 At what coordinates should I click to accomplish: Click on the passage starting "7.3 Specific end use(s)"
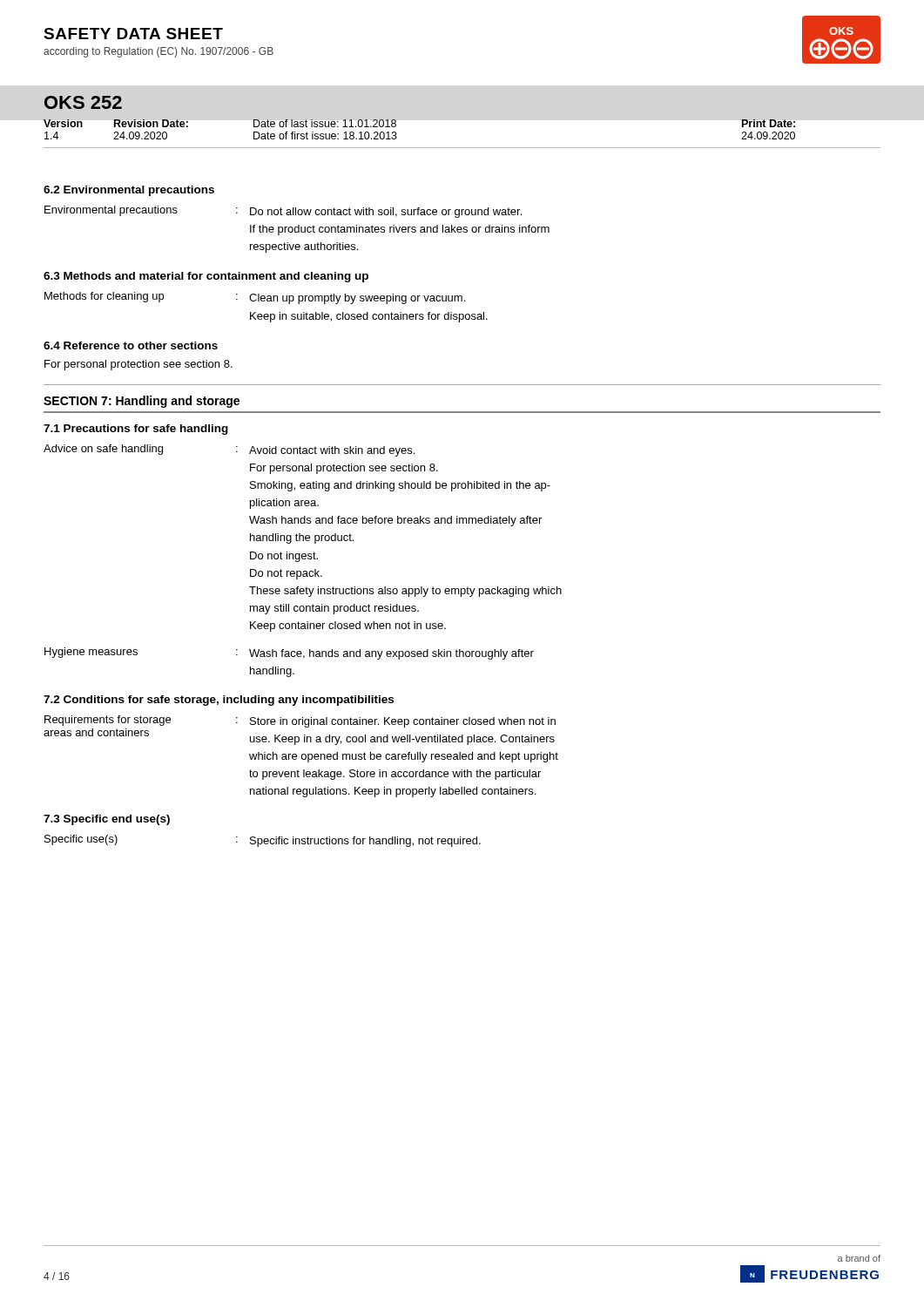tap(107, 819)
